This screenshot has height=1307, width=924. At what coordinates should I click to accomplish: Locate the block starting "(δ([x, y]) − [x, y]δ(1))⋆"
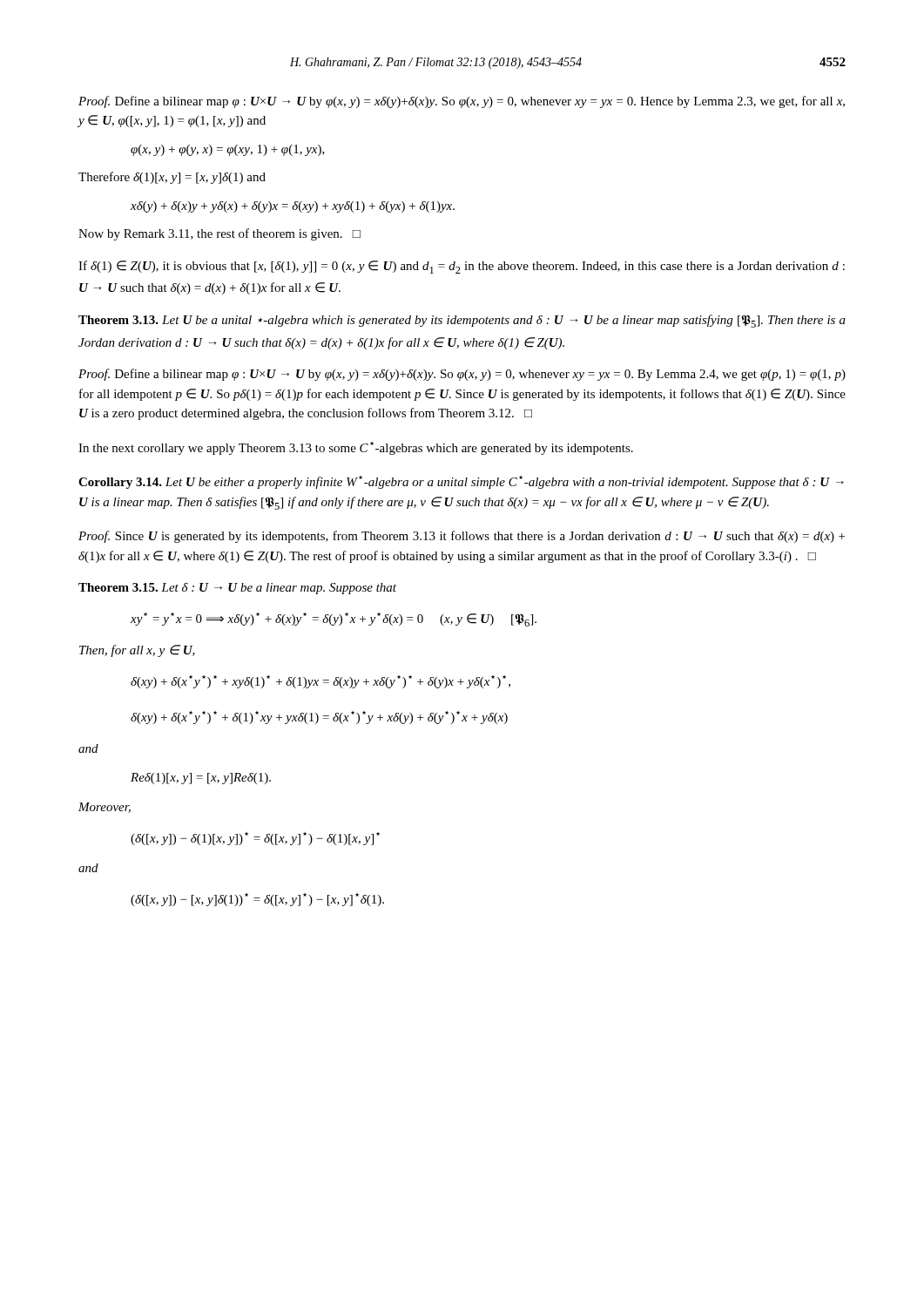coord(258,897)
